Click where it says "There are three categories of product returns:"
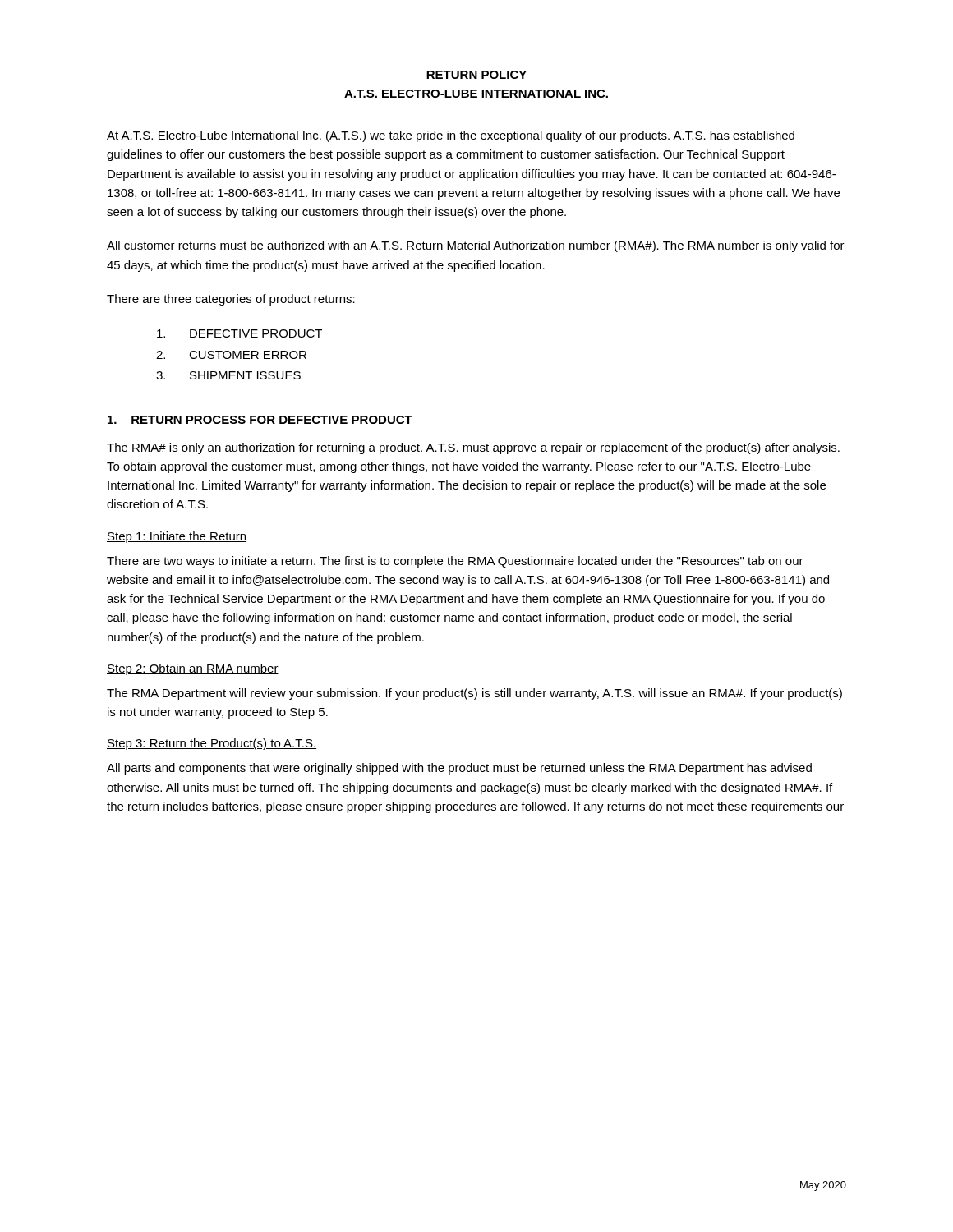 pos(231,298)
